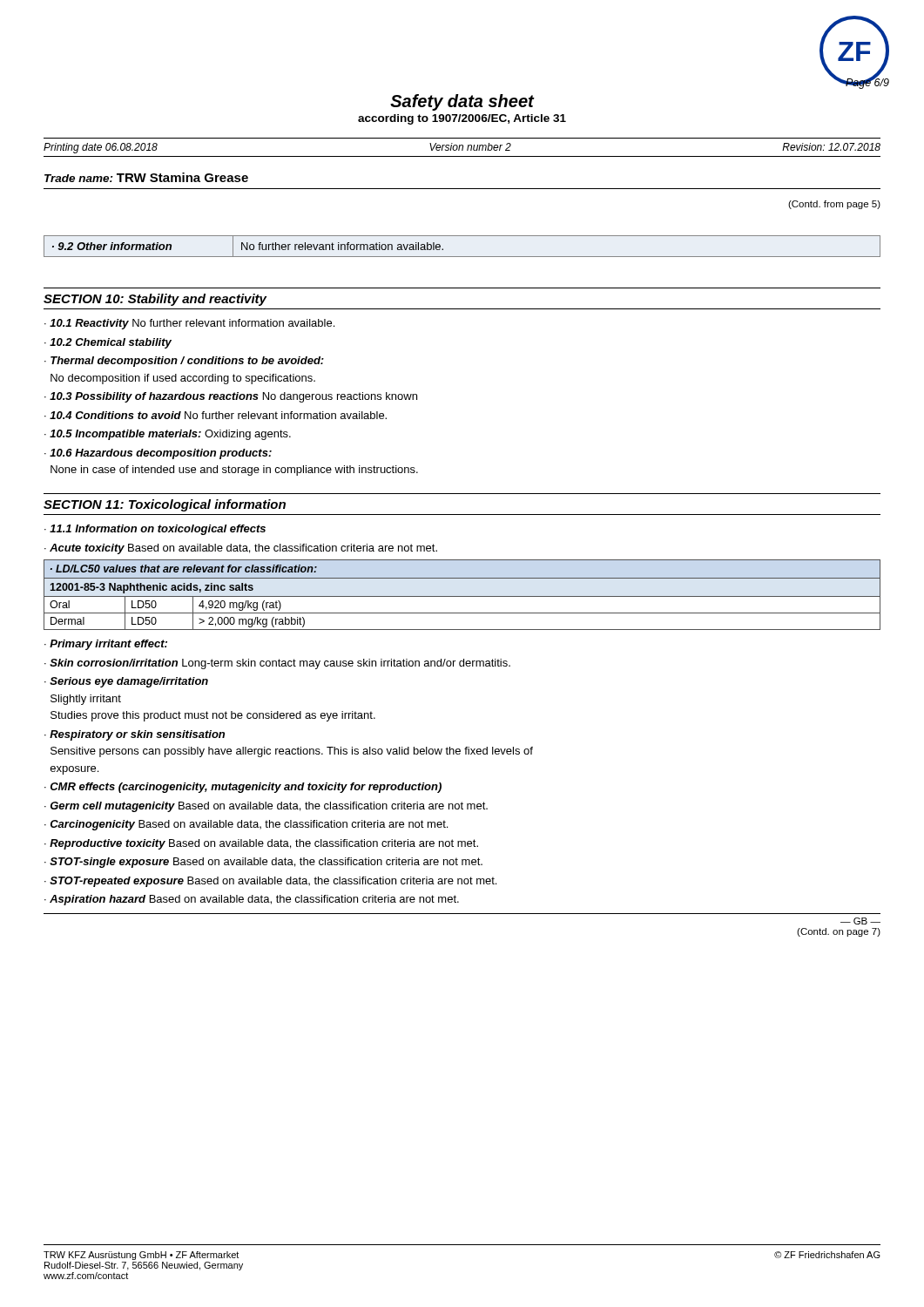Navigate to the text starting "Safety data sheet according"
The image size is (924, 1307).
(x=462, y=108)
